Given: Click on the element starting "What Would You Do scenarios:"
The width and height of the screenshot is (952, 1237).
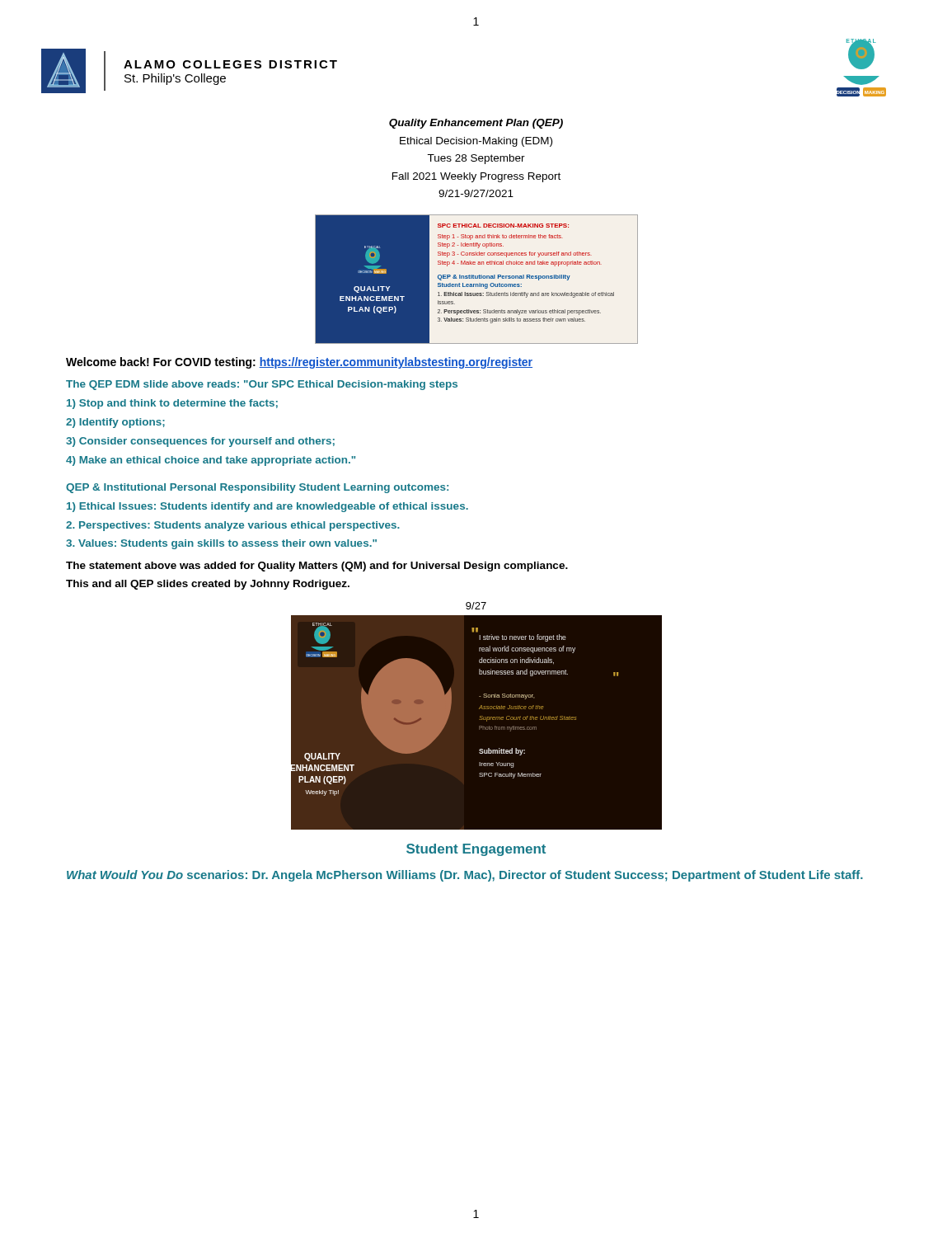Looking at the screenshot, I should 465,874.
